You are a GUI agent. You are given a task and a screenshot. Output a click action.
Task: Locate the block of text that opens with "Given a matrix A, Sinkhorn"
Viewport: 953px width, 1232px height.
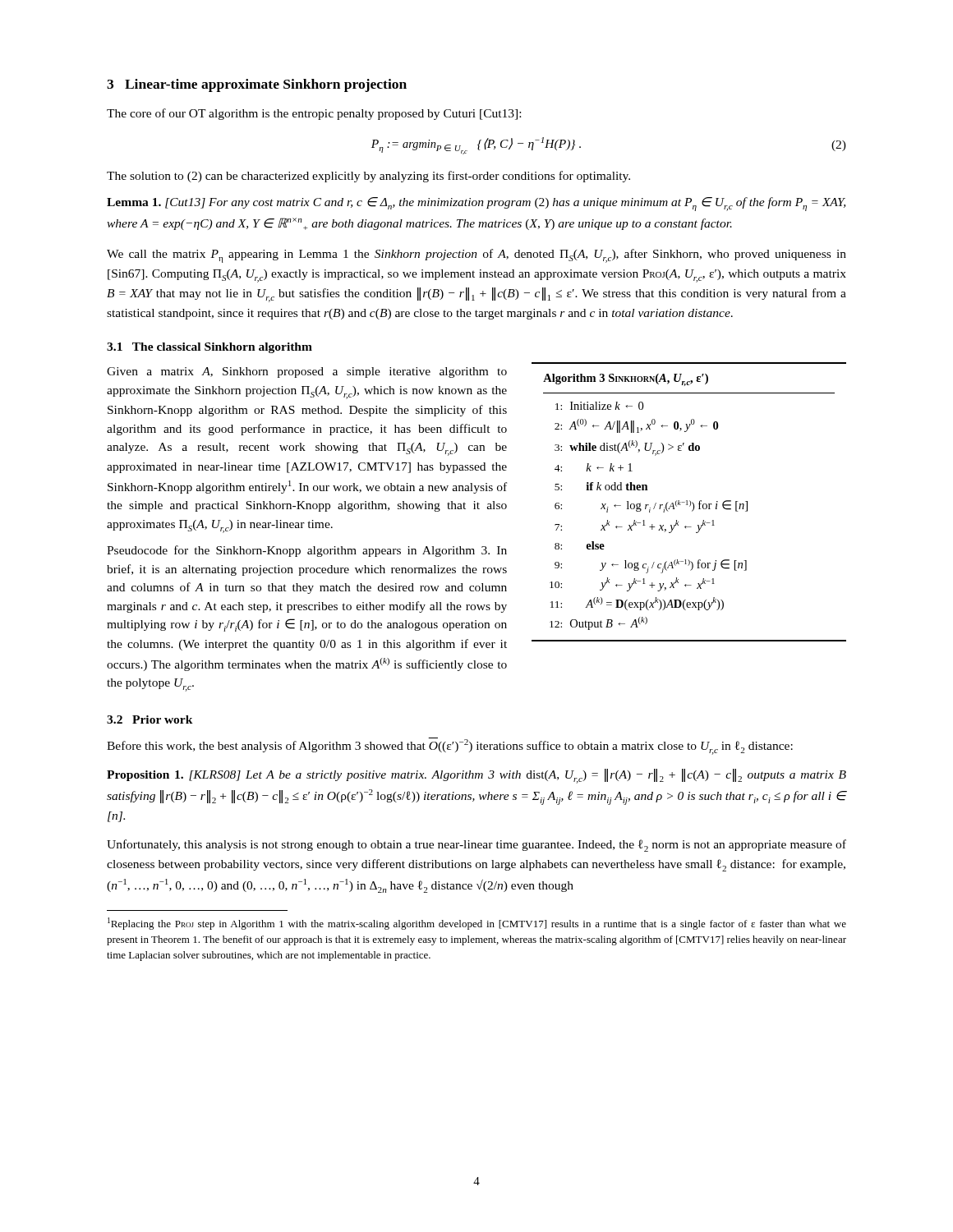(307, 449)
